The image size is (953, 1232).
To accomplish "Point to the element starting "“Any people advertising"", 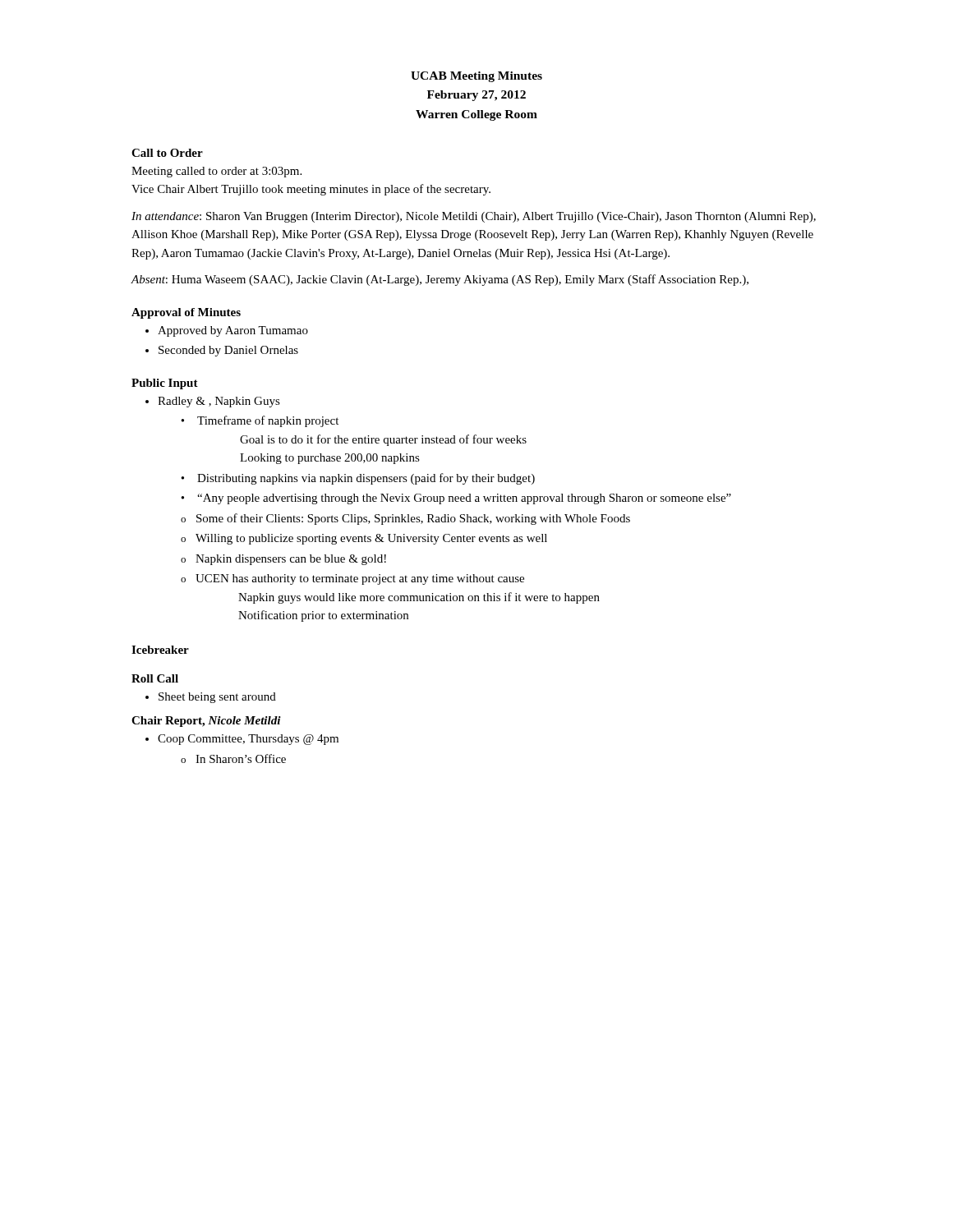I will pos(464,498).
